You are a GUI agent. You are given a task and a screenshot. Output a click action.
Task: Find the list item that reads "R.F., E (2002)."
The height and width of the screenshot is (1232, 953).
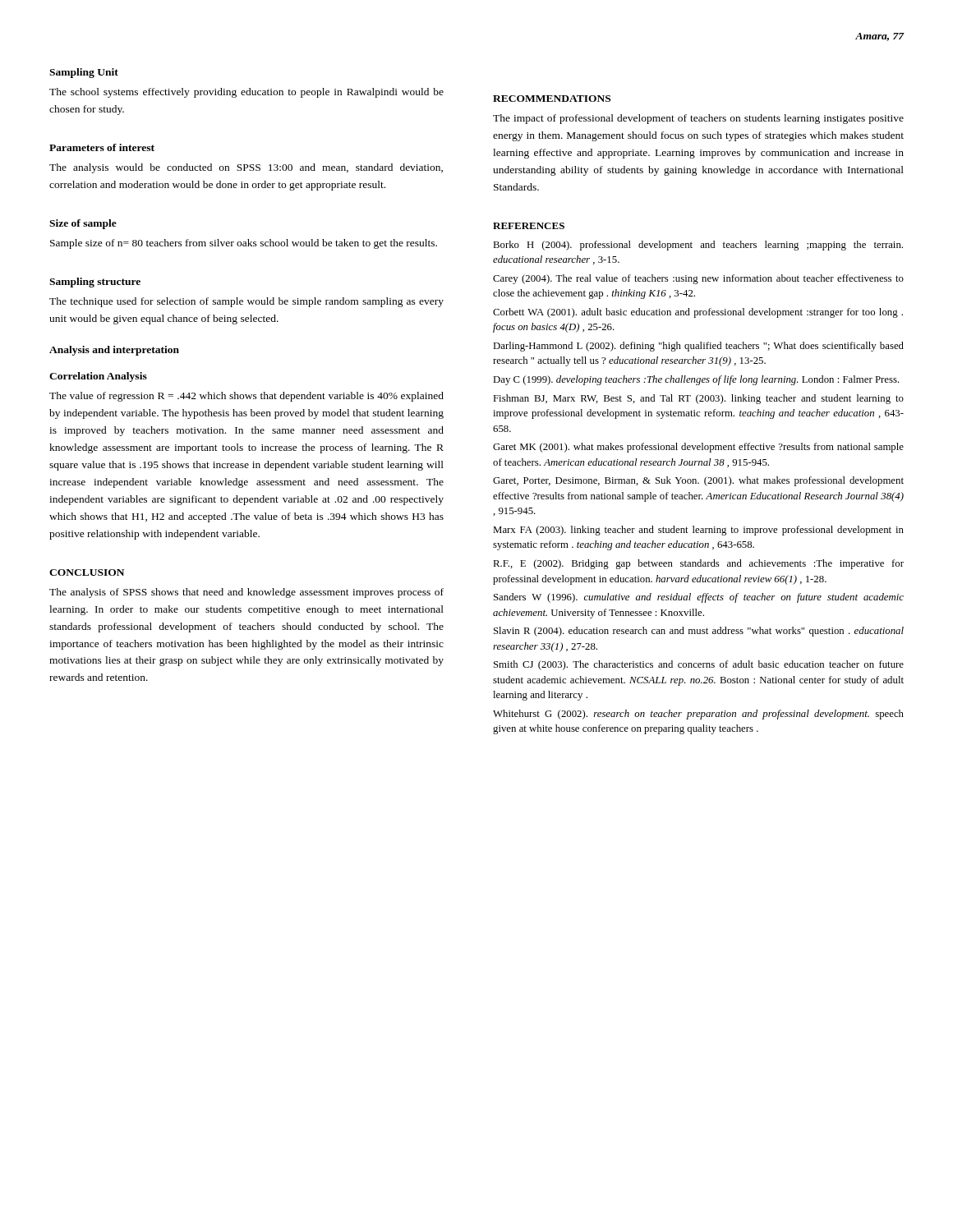(x=698, y=571)
